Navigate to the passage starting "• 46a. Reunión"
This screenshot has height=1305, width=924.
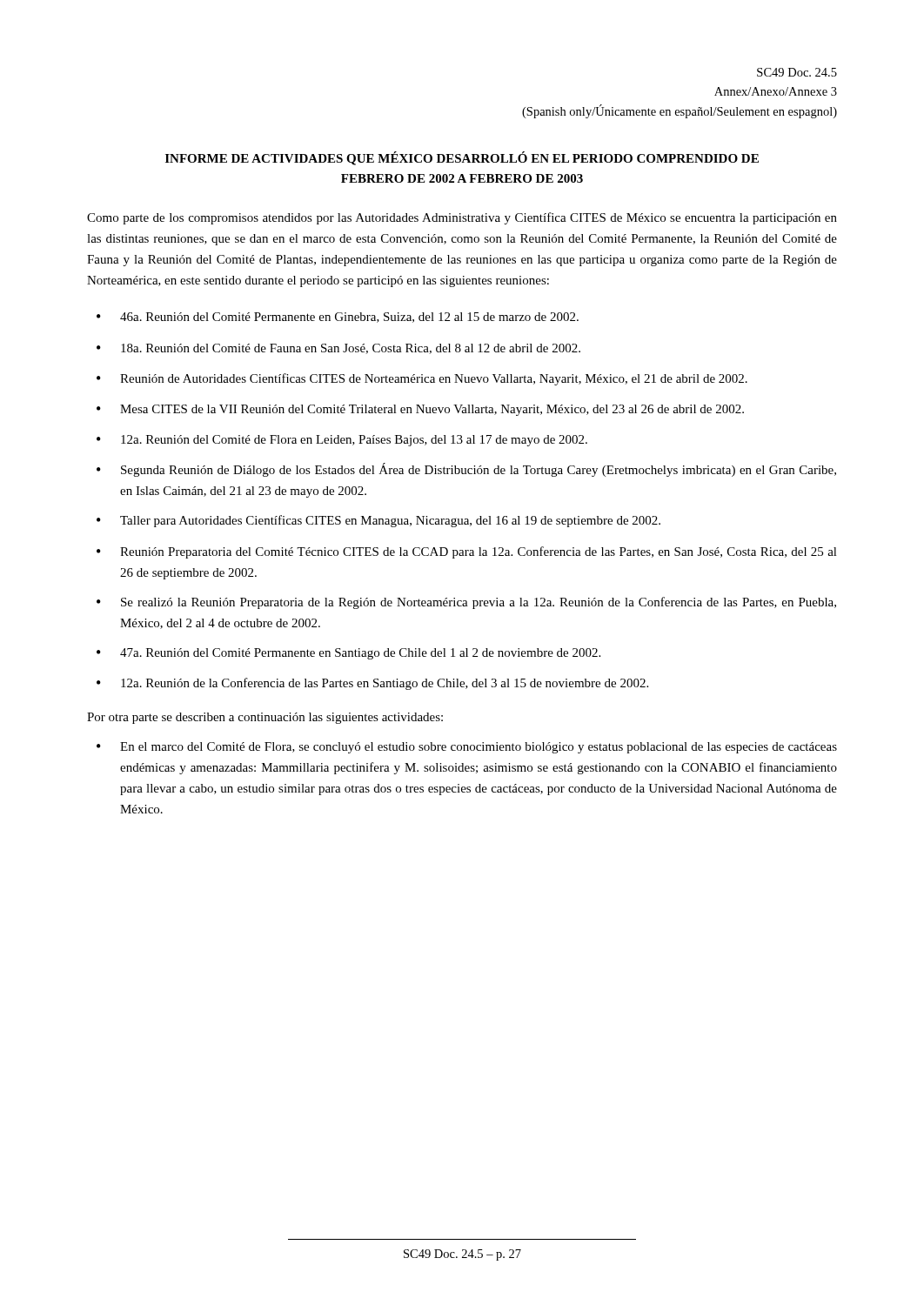(x=462, y=318)
